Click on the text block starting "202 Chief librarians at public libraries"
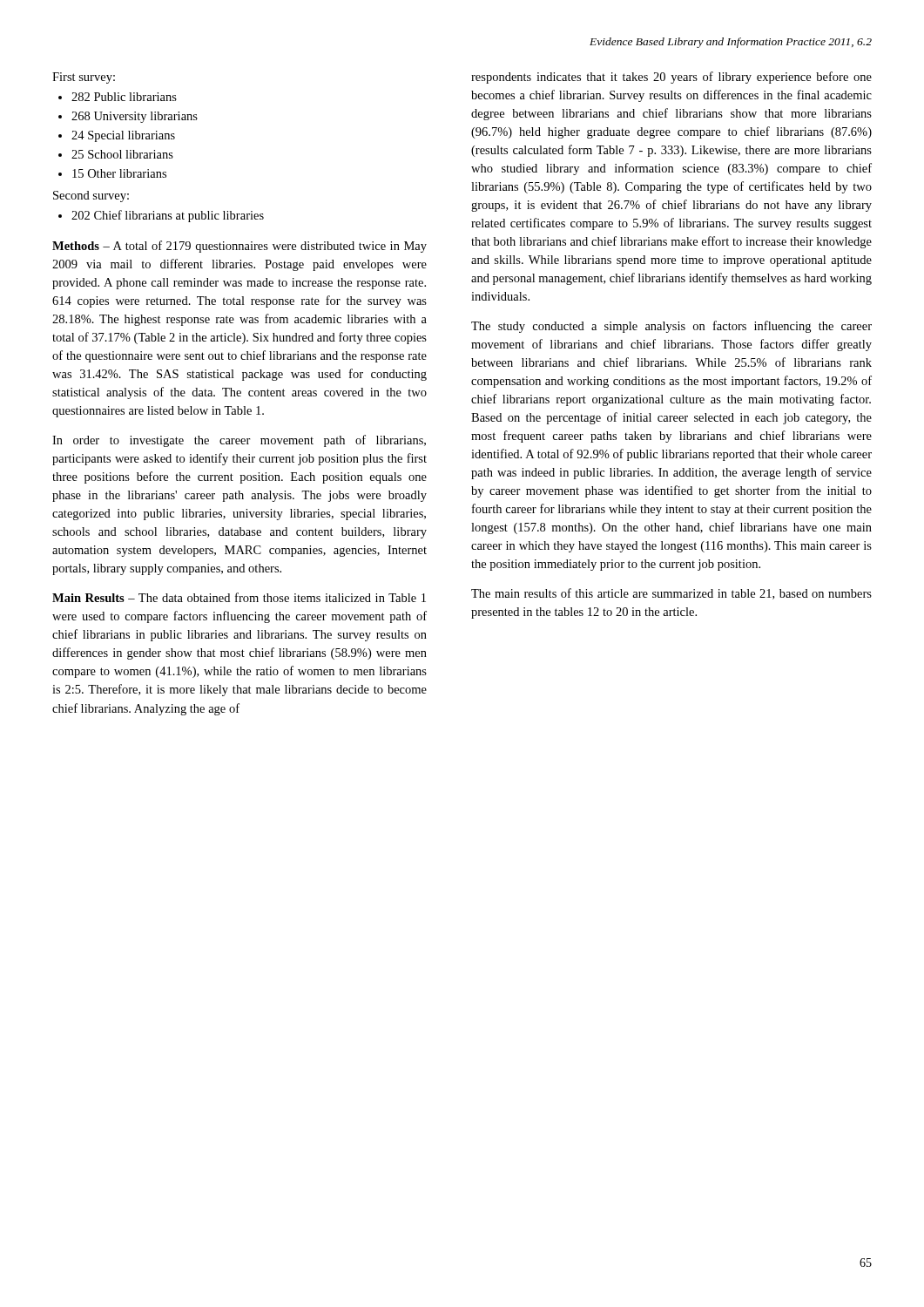The image size is (924, 1307). click(168, 215)
